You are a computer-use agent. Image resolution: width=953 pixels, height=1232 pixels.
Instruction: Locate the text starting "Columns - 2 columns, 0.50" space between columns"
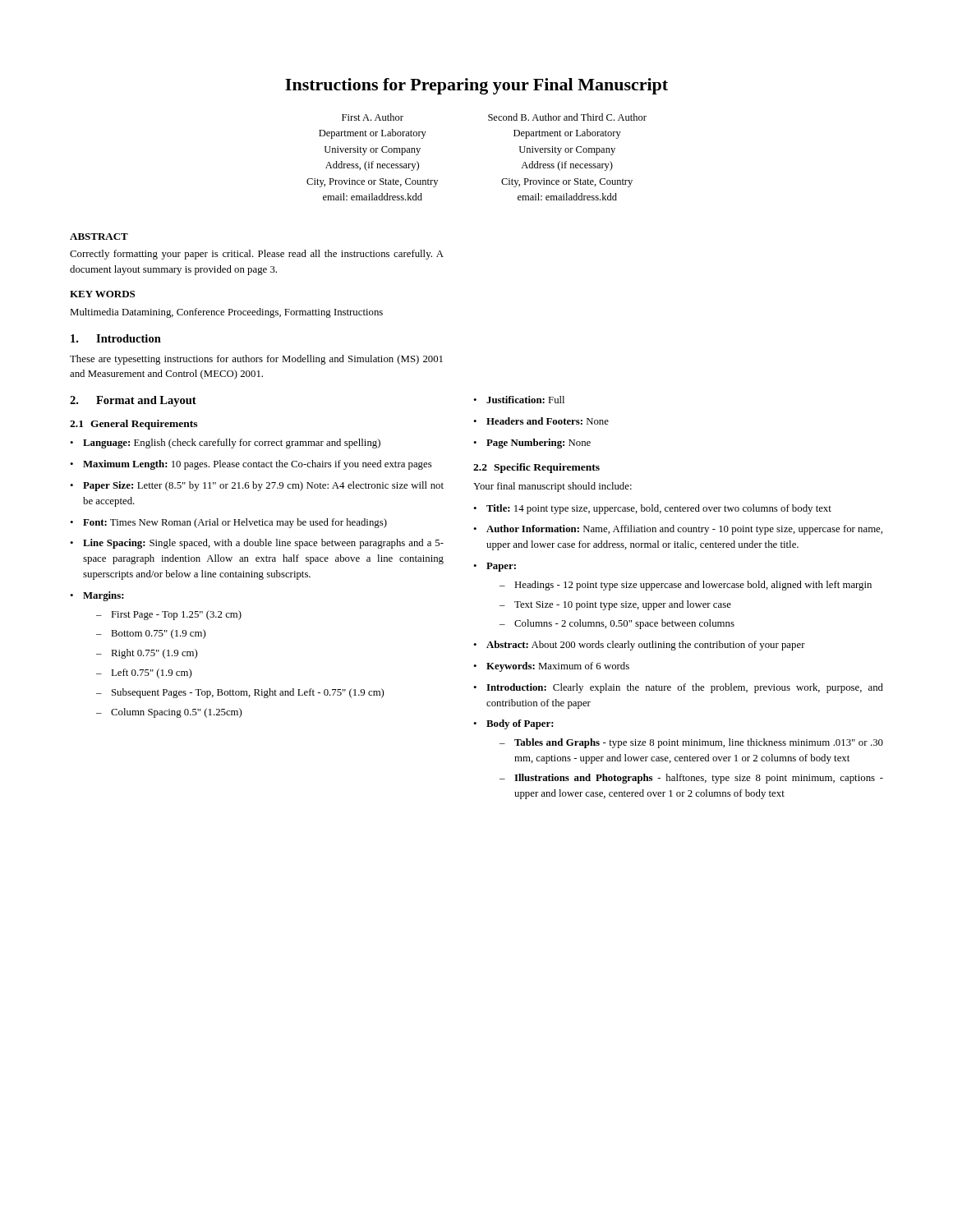[624, 624]
